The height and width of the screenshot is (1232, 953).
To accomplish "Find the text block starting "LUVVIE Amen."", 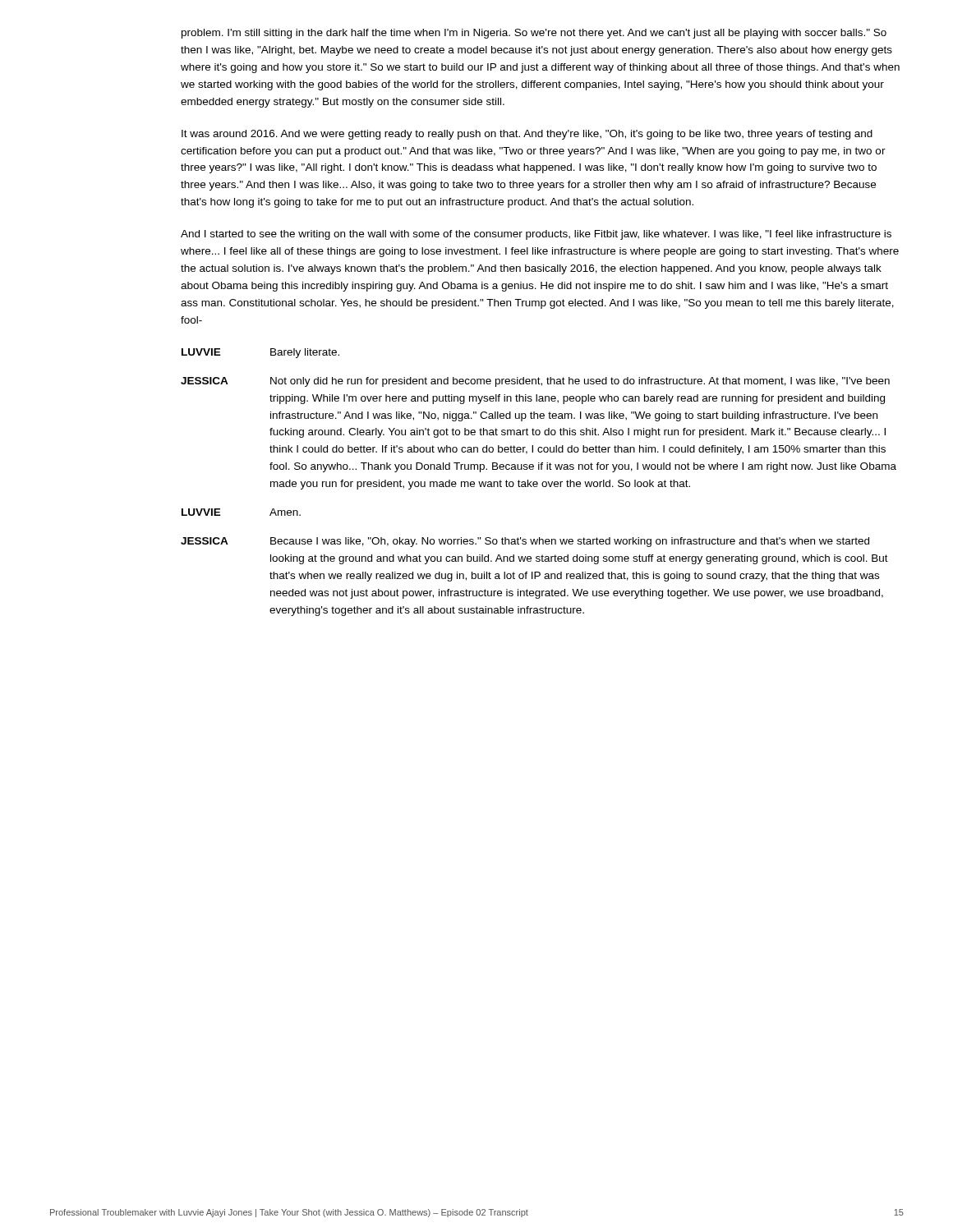I will [x=202, y=512].
